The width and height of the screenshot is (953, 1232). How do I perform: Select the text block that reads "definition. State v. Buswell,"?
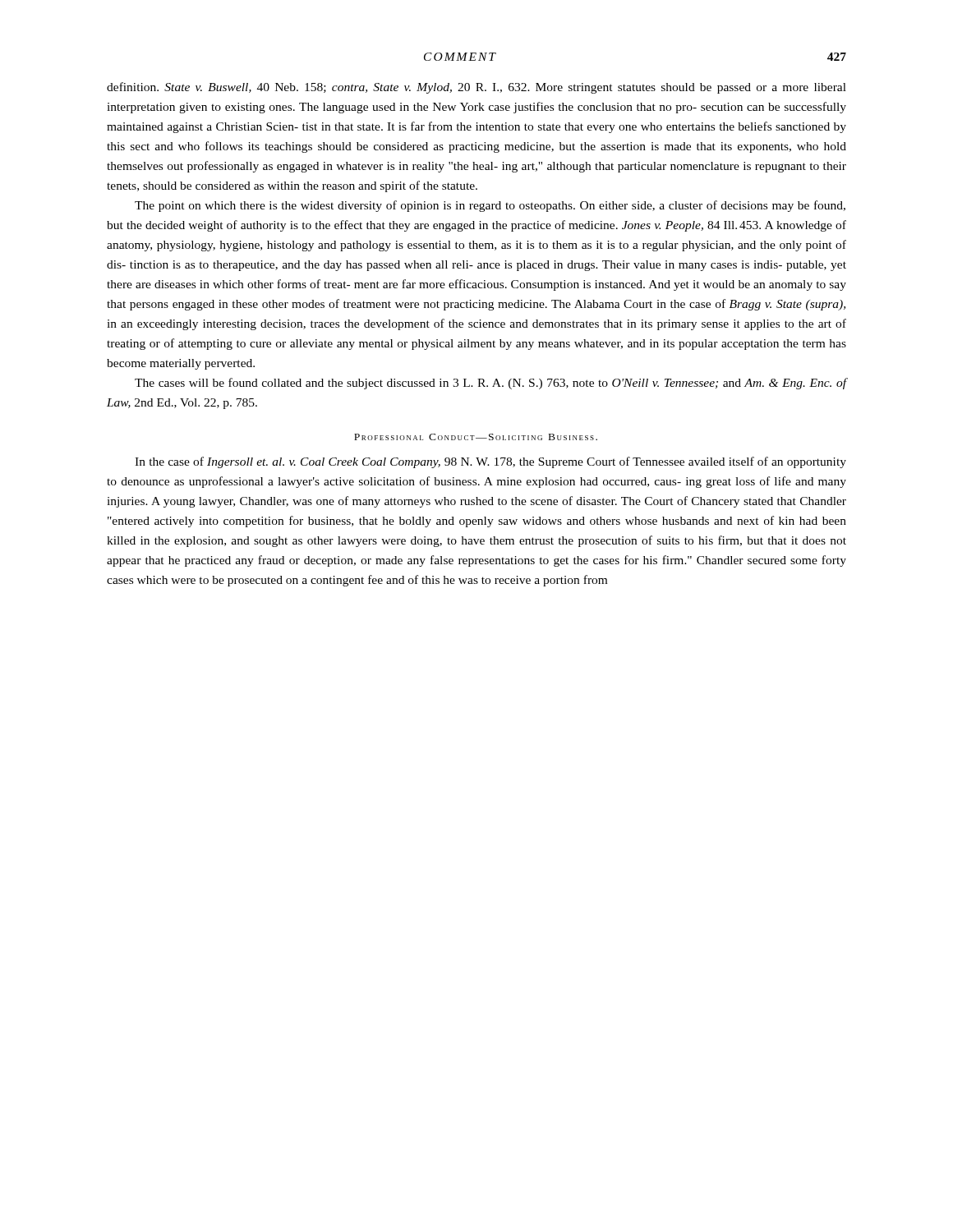[476, 245]
